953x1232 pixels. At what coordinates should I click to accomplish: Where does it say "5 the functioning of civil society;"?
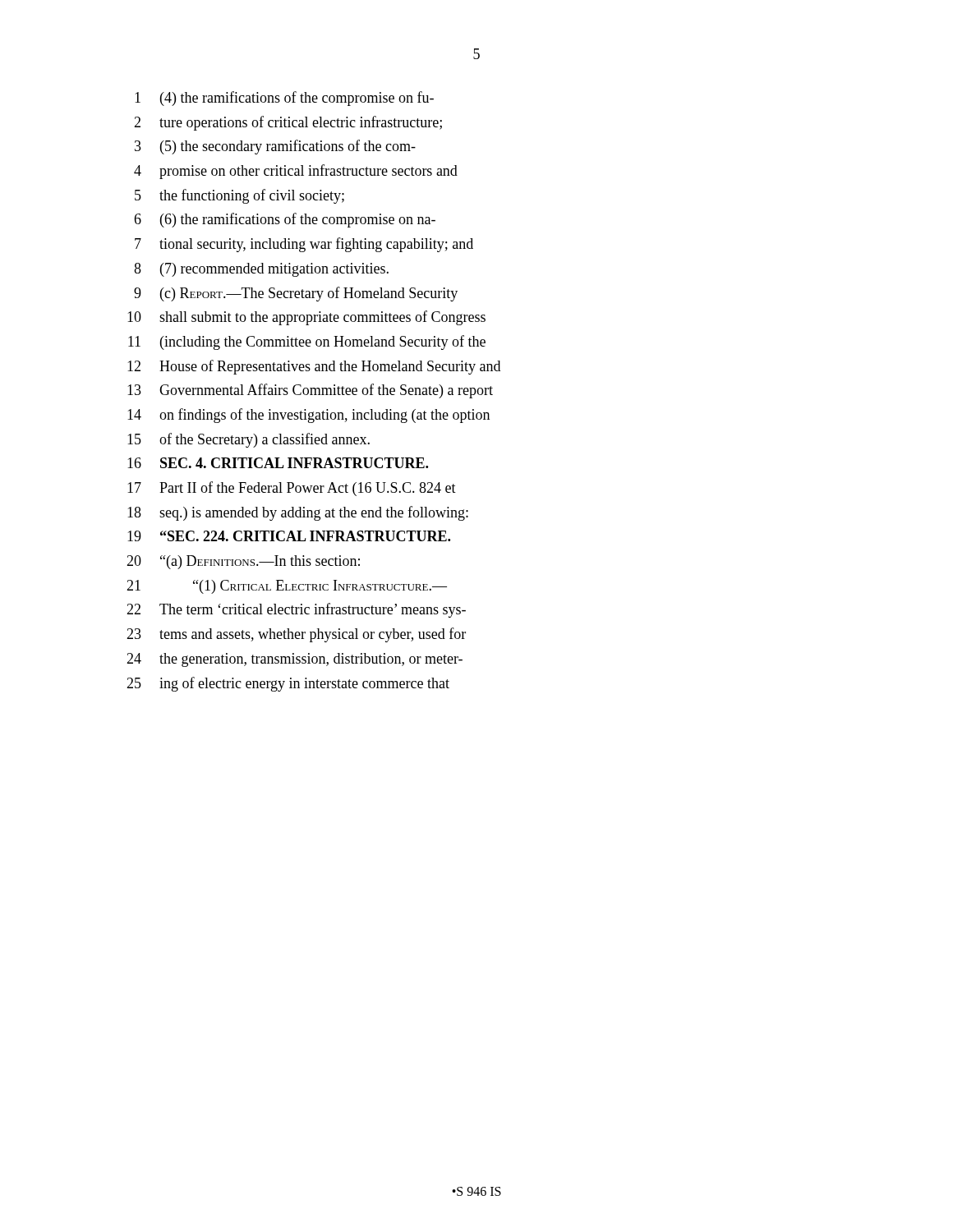(239, 196)
